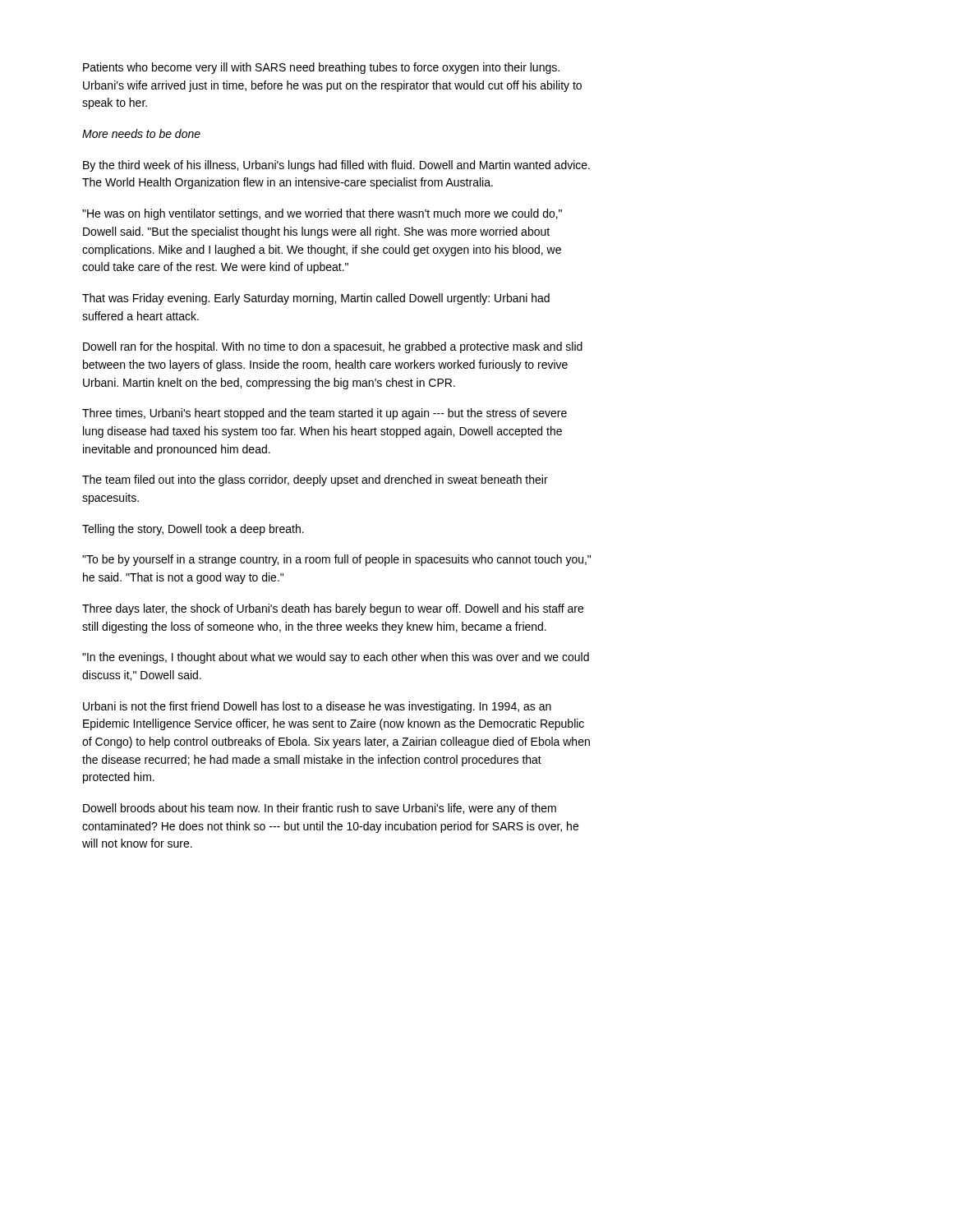
Task: Find the text block that says "By the third week of"
Action: 336,174
